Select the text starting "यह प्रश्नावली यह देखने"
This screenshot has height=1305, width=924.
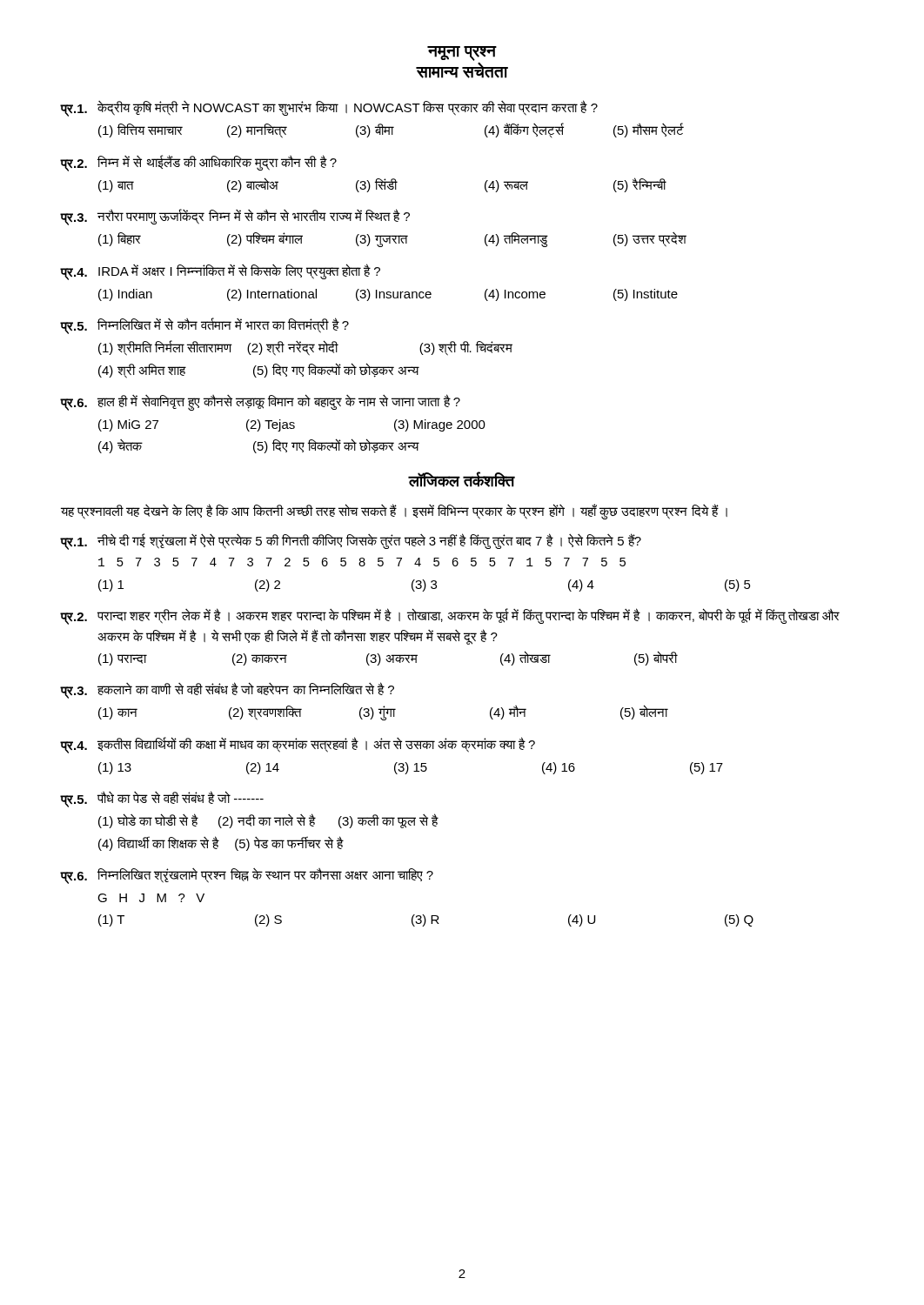(395, 511)
